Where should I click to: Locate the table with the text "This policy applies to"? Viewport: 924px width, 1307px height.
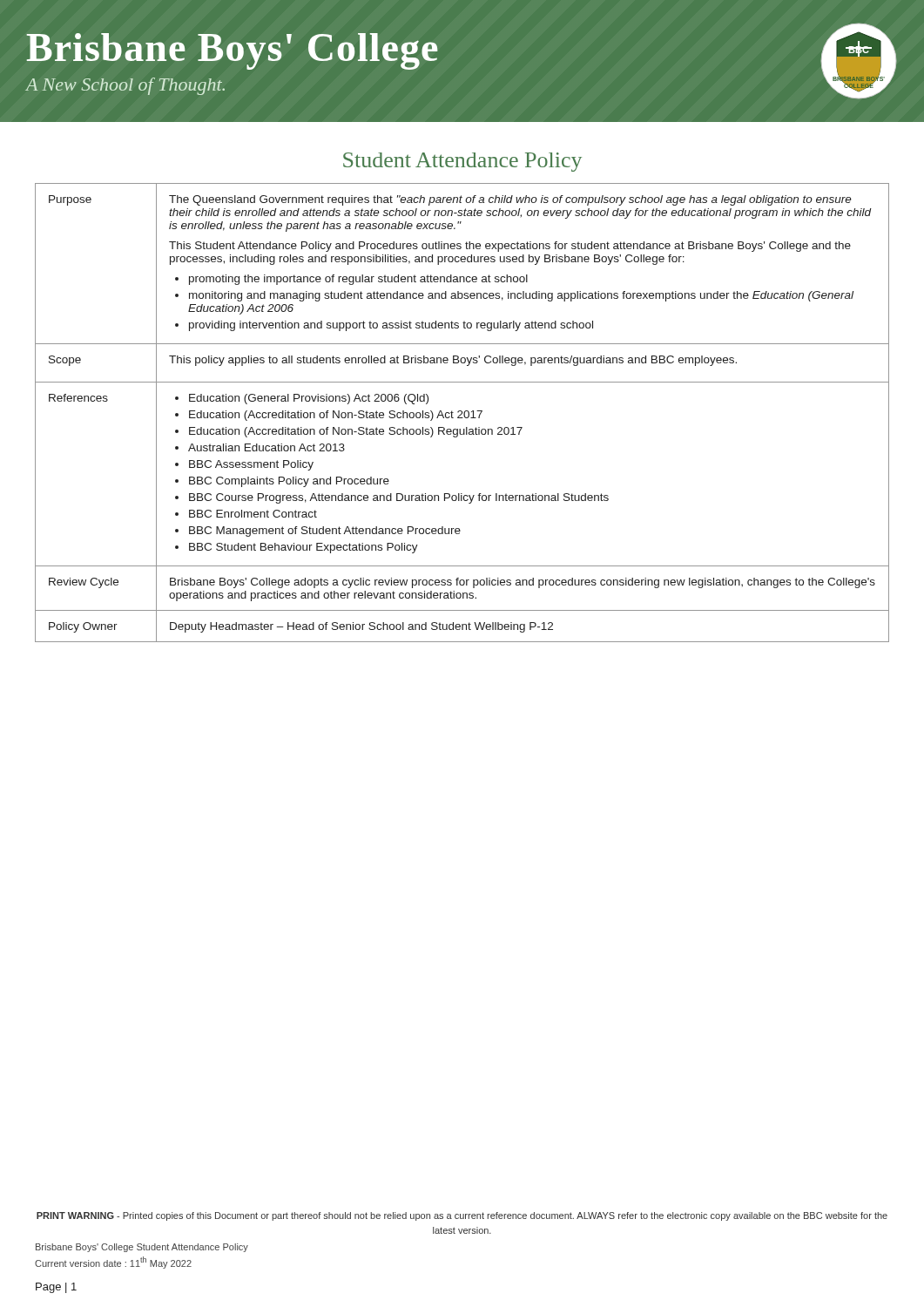(462, 413)
